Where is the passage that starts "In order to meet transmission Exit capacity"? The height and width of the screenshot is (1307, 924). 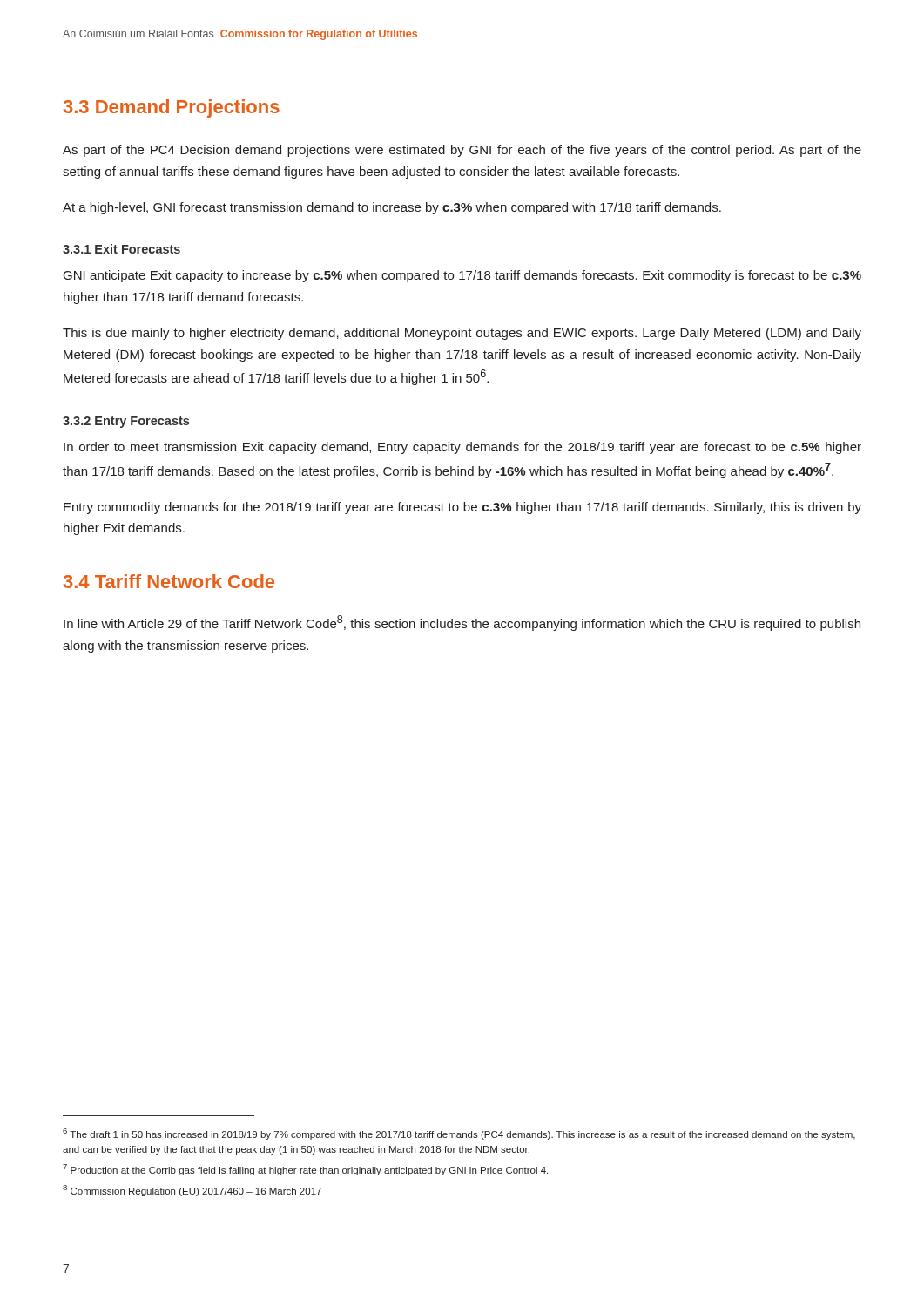[462, 459]
